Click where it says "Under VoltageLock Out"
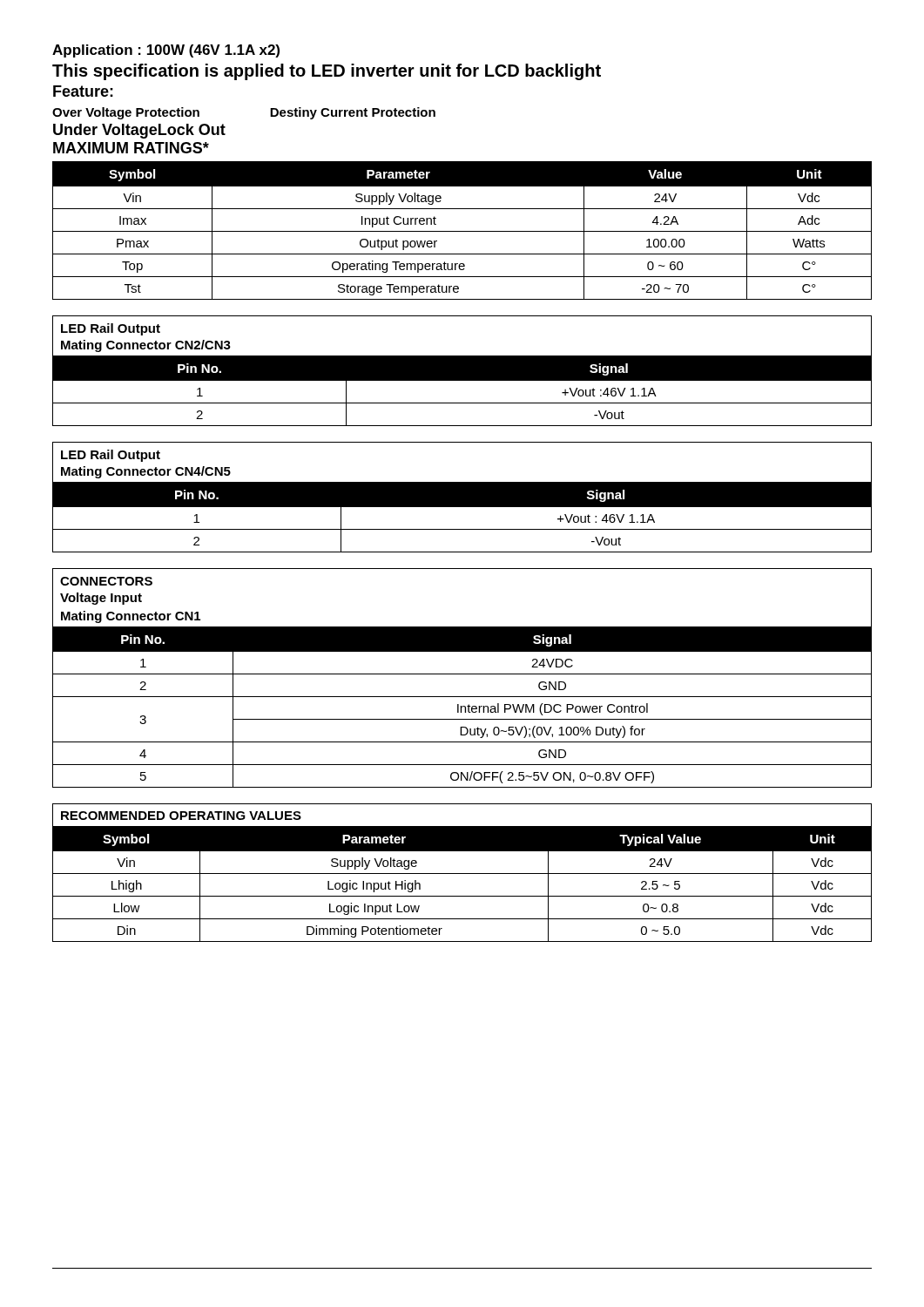 [139, 130]
